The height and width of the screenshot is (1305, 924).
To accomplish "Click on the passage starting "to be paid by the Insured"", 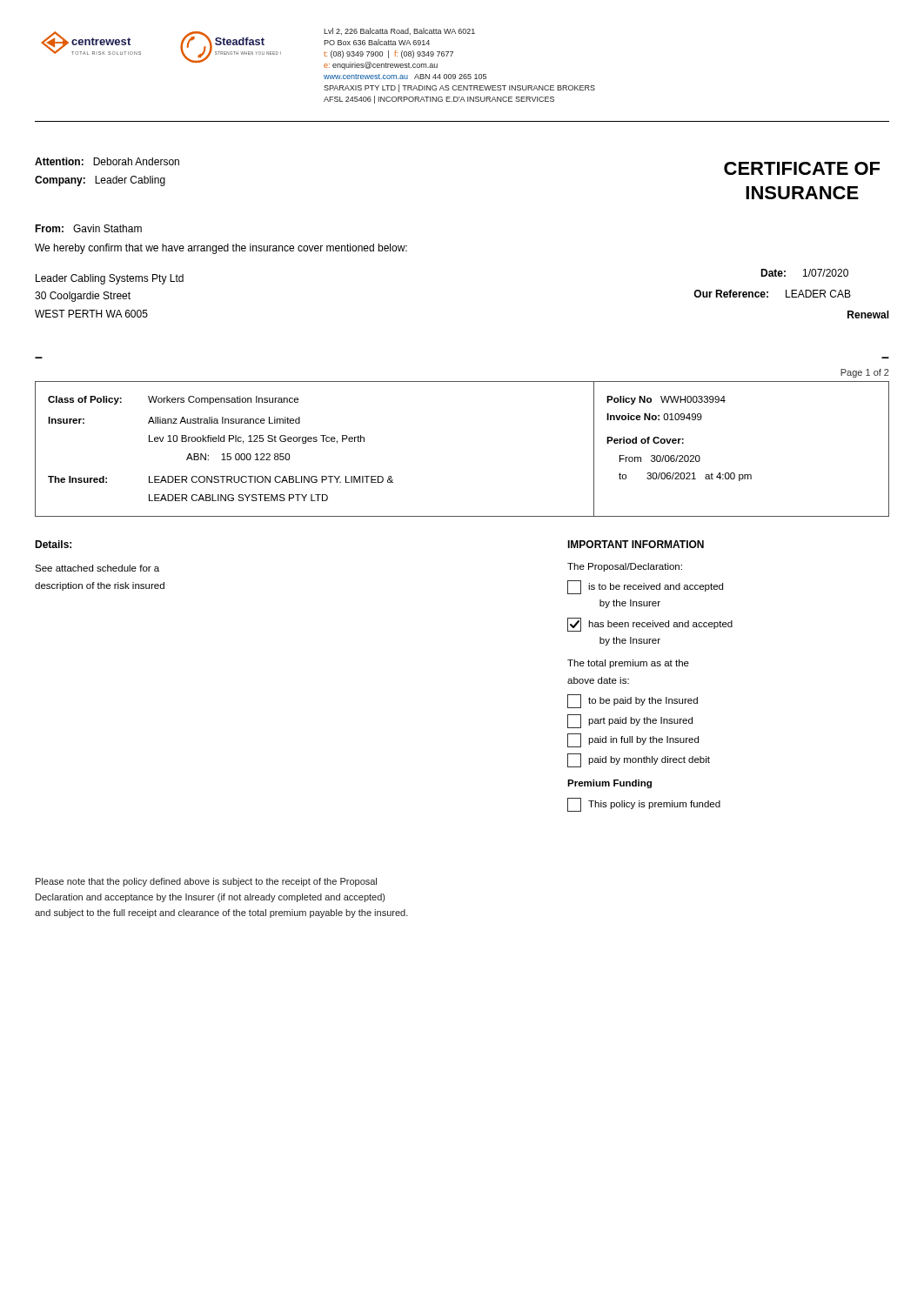I will pyautogui.click(x=633, y=701).
